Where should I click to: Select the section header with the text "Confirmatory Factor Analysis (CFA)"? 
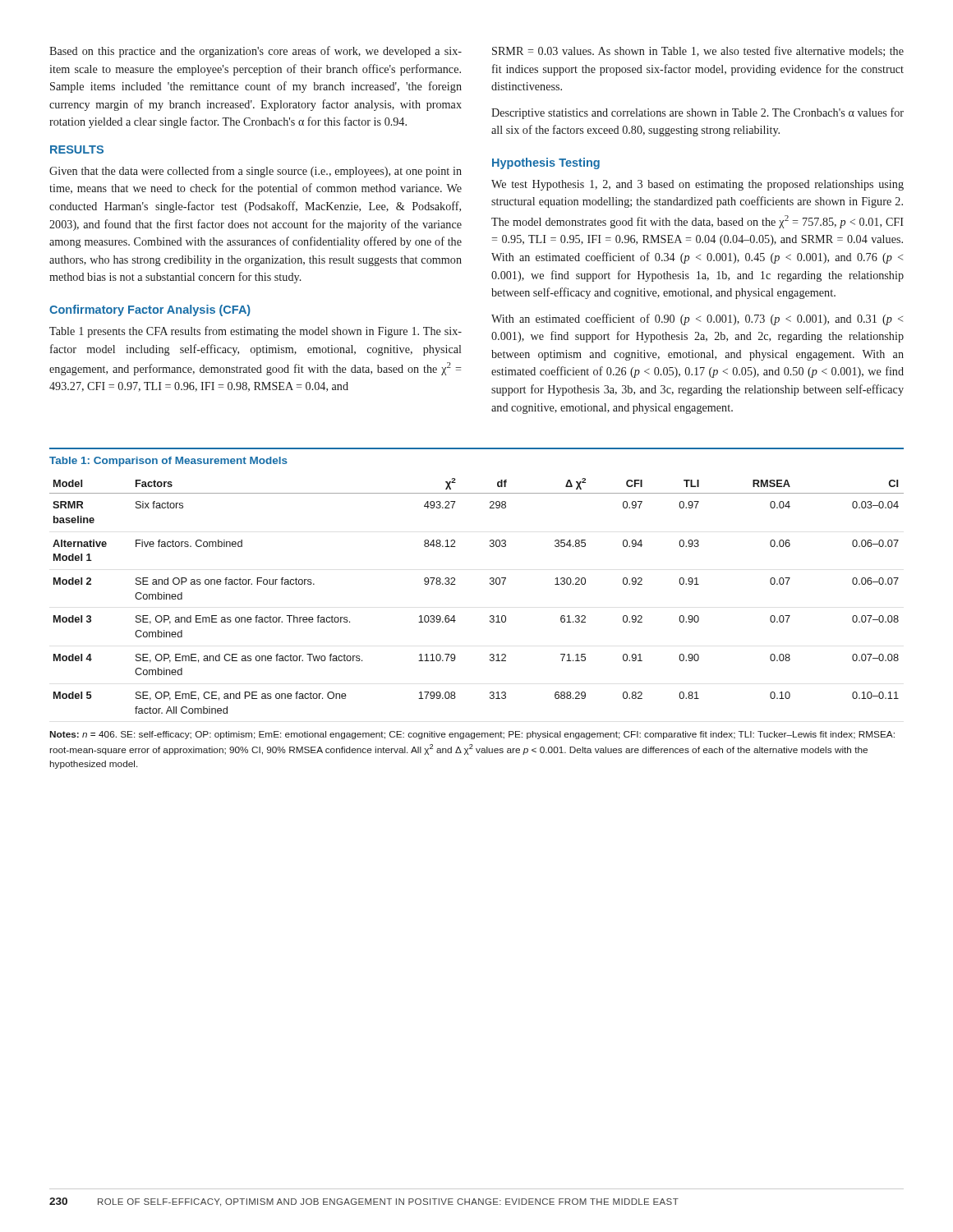[x=150, y=310]
